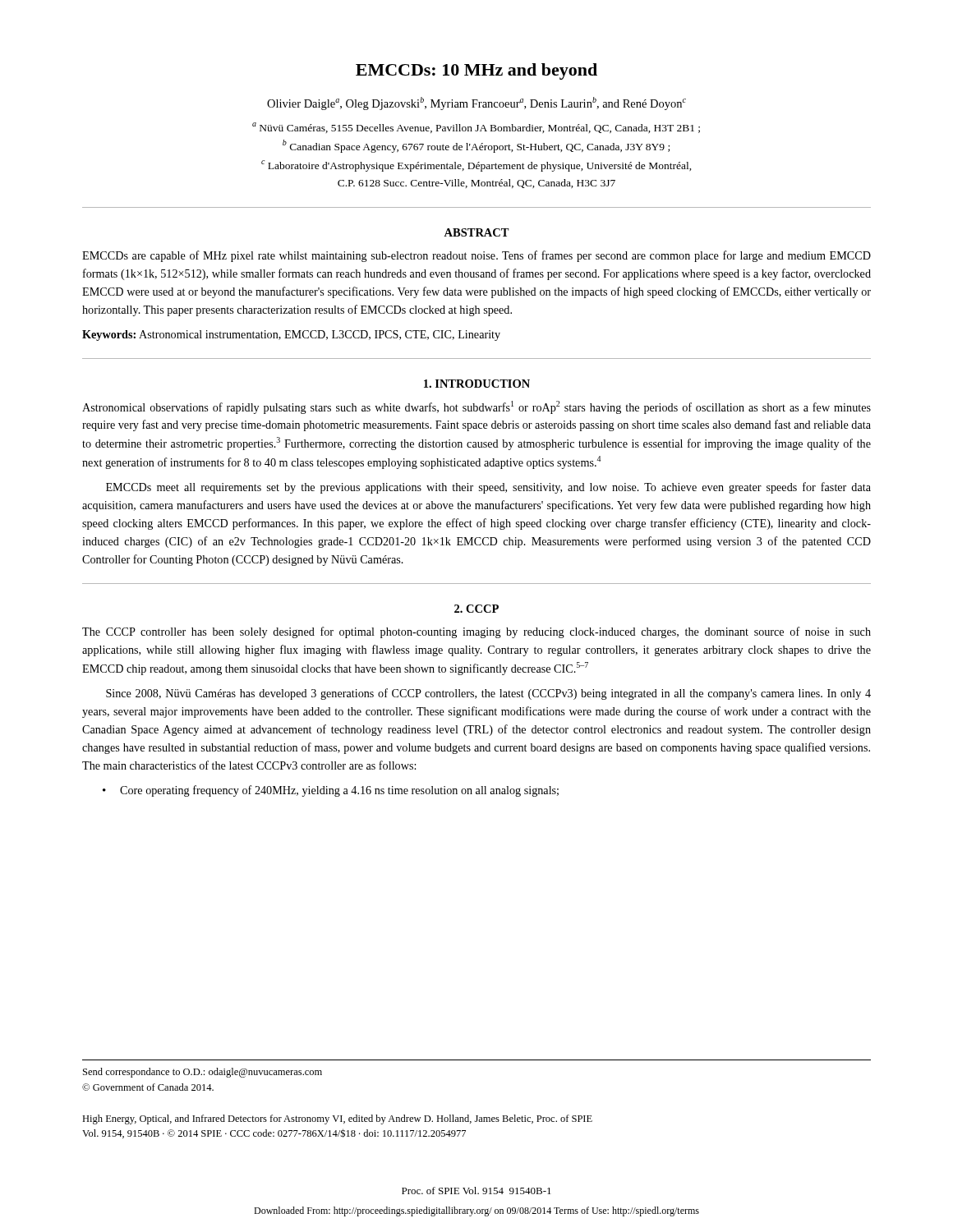Click on the text block starting "• Core operating frequency of"

pyautogui.click(x=331, y=790)
